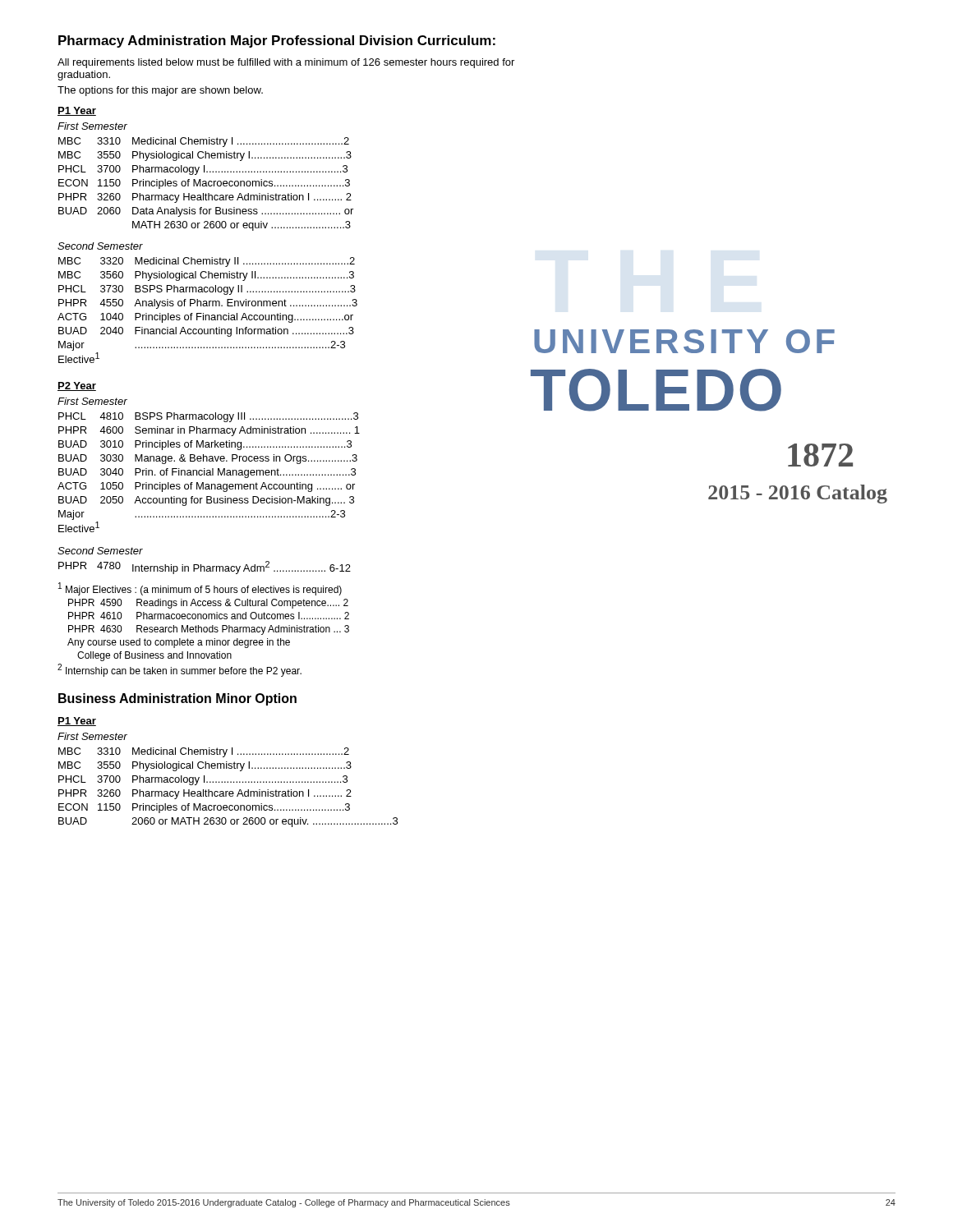The image size is (953, 1232).
Task: Locate the table with the text "Internship in Pharmacy Adm"
Action: click(x=288, y=567)
